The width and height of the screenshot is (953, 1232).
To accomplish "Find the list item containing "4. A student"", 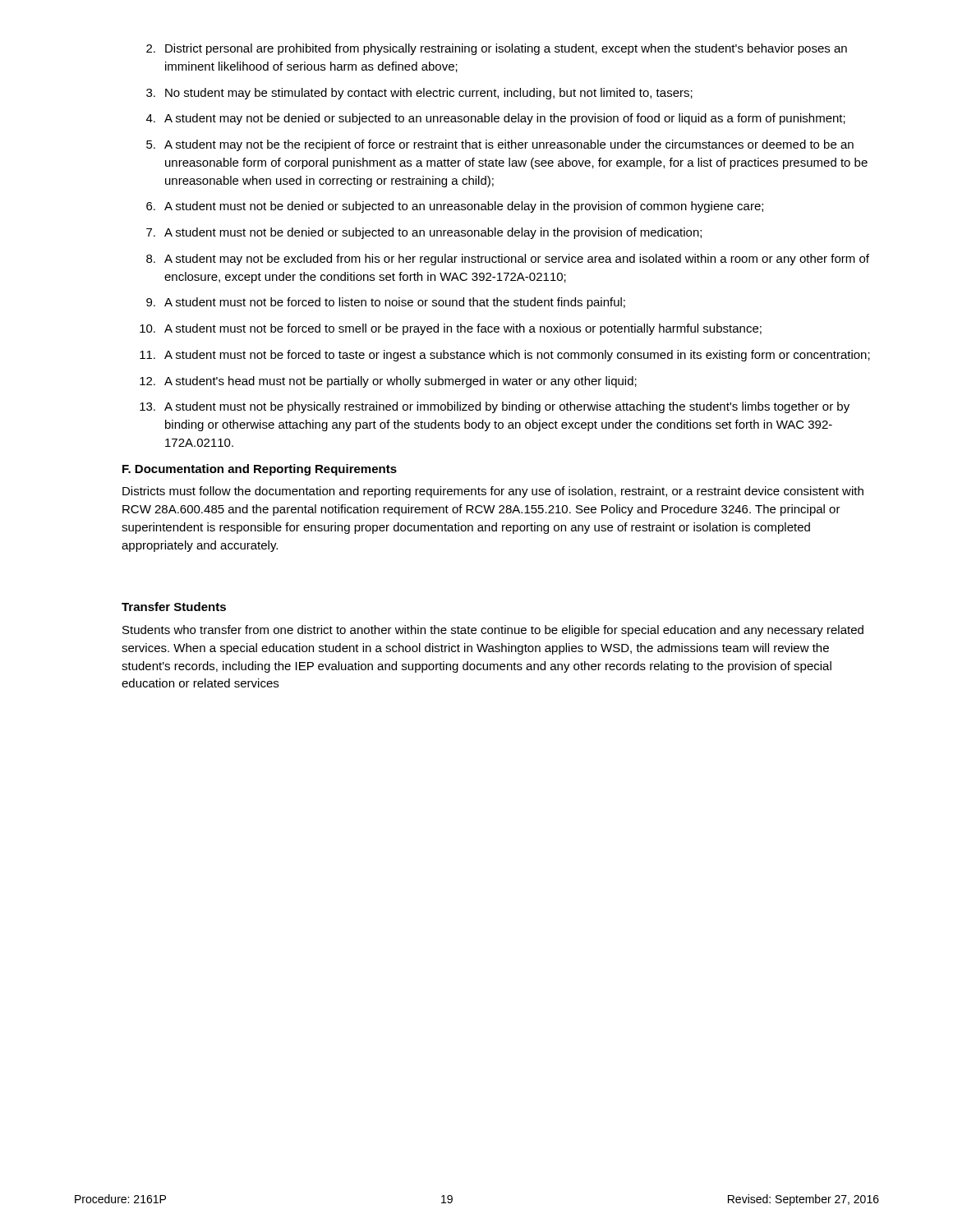I will (x=500, y=118).
